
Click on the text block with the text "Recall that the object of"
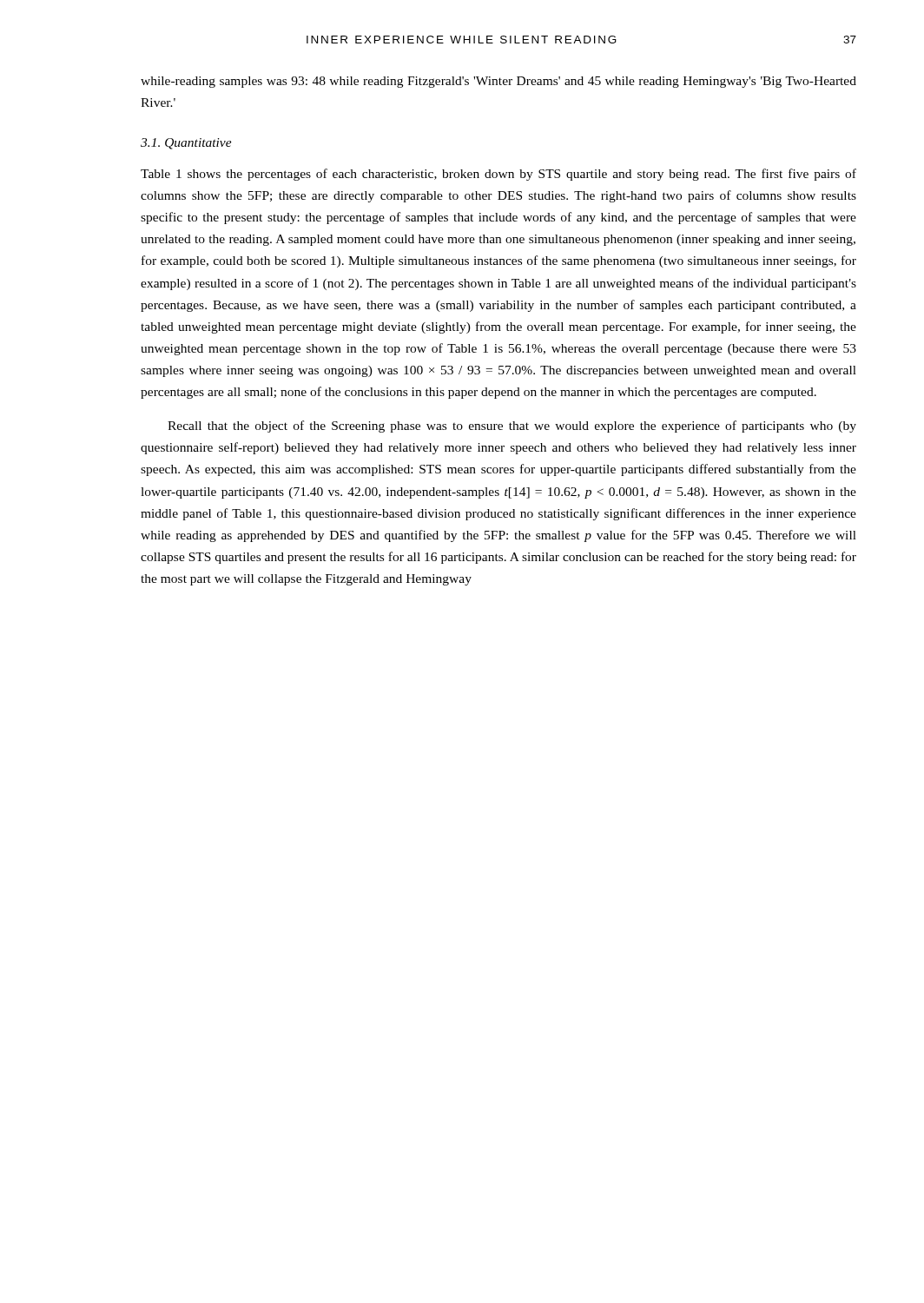pyautogui.click(x=498, y=502)
